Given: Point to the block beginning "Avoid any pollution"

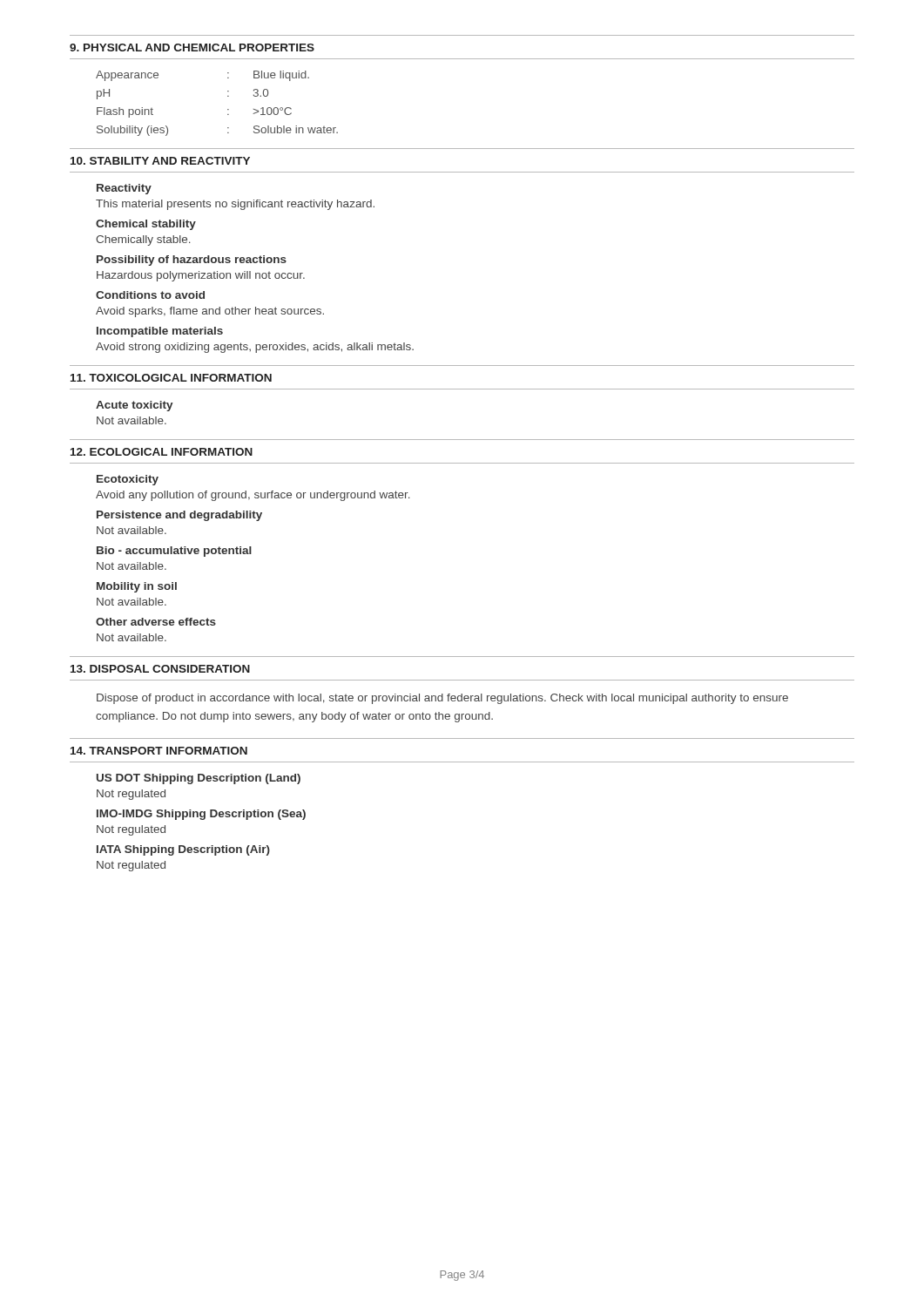Looking at the screenshot, I should 253,494.
